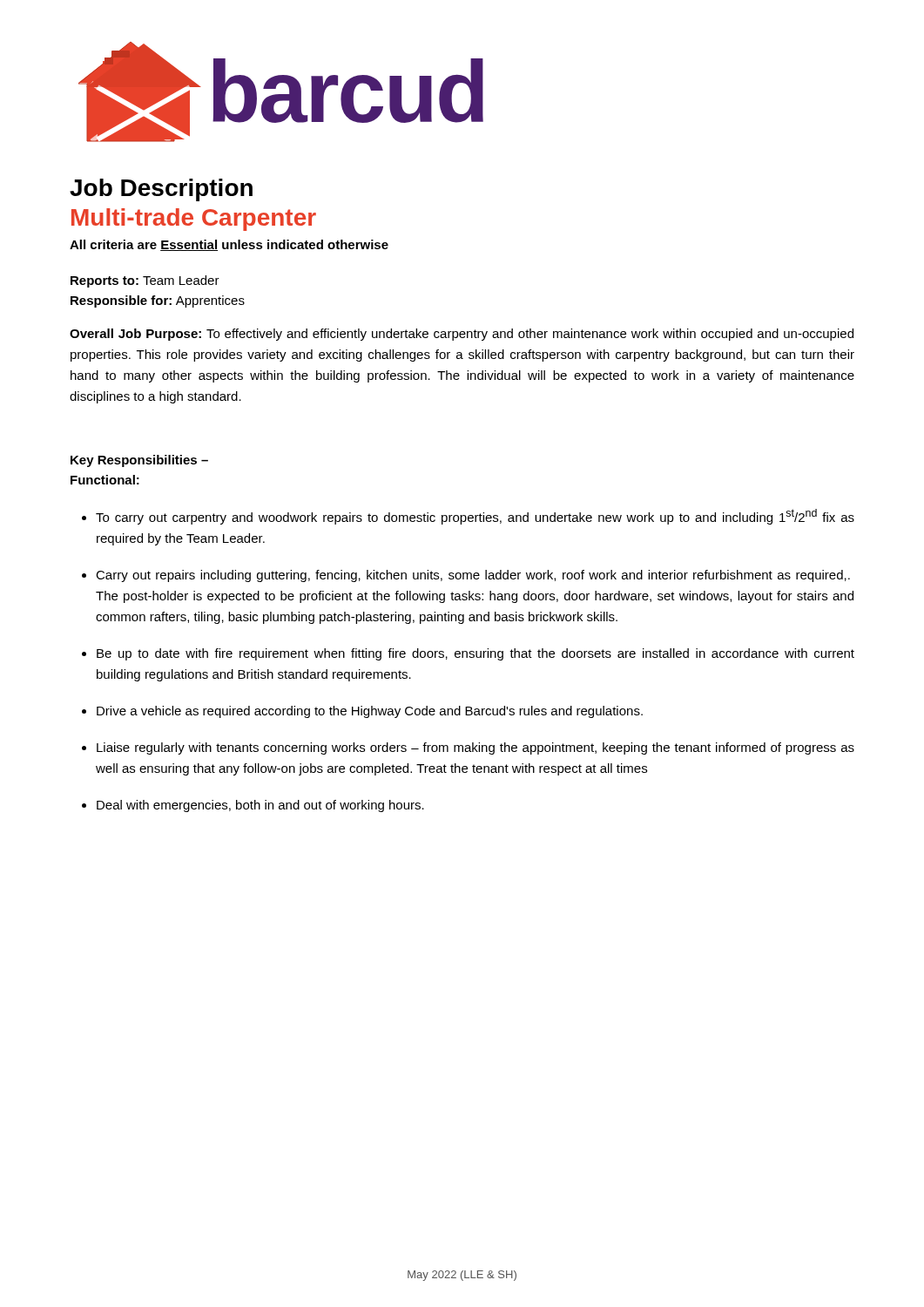Locate the block starting "Be up to date with fire requirement"
Viewport: 924px width, 1307px height.
click(x=475, y=663)
